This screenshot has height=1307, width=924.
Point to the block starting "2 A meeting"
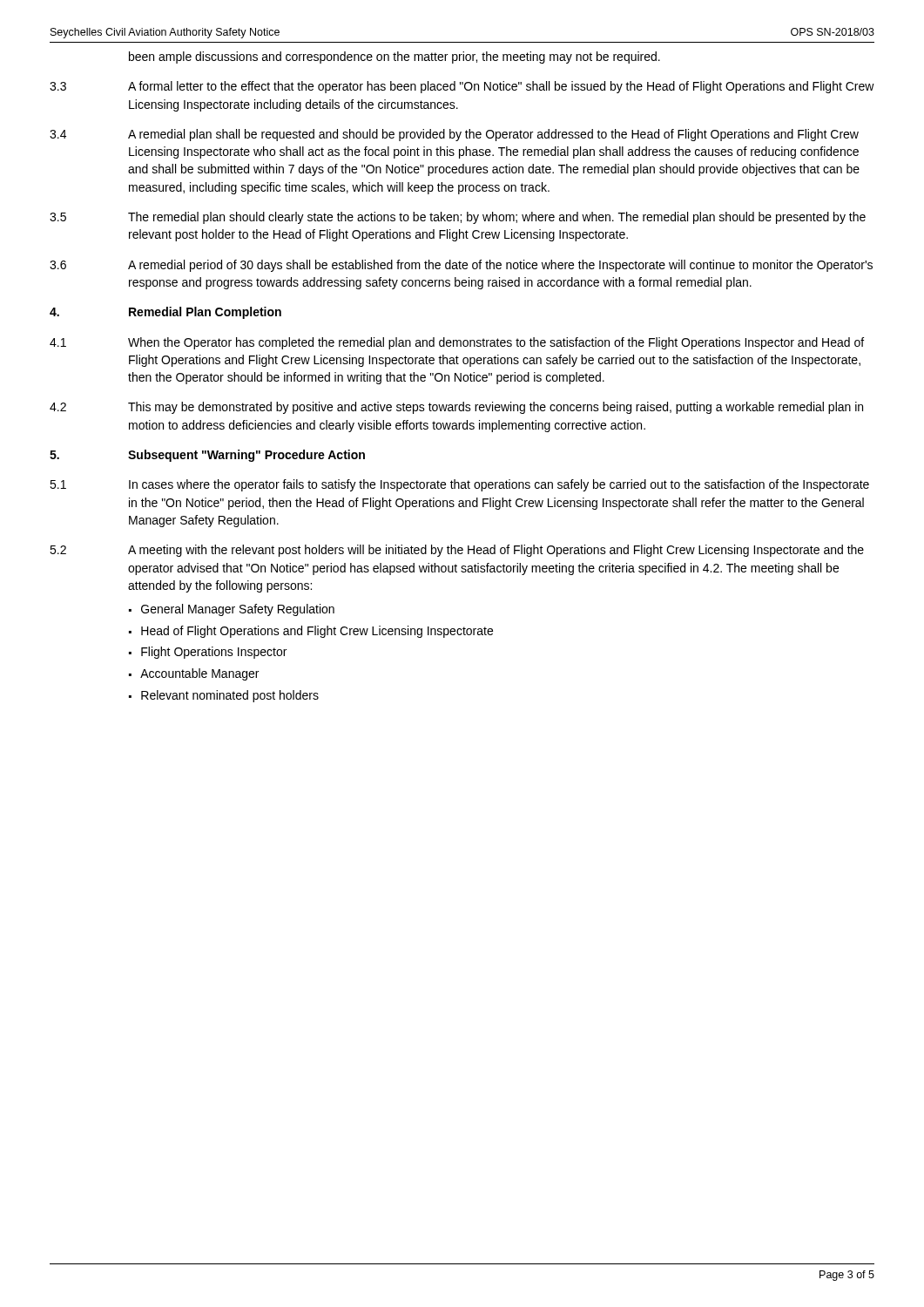(x=462, y=625)
